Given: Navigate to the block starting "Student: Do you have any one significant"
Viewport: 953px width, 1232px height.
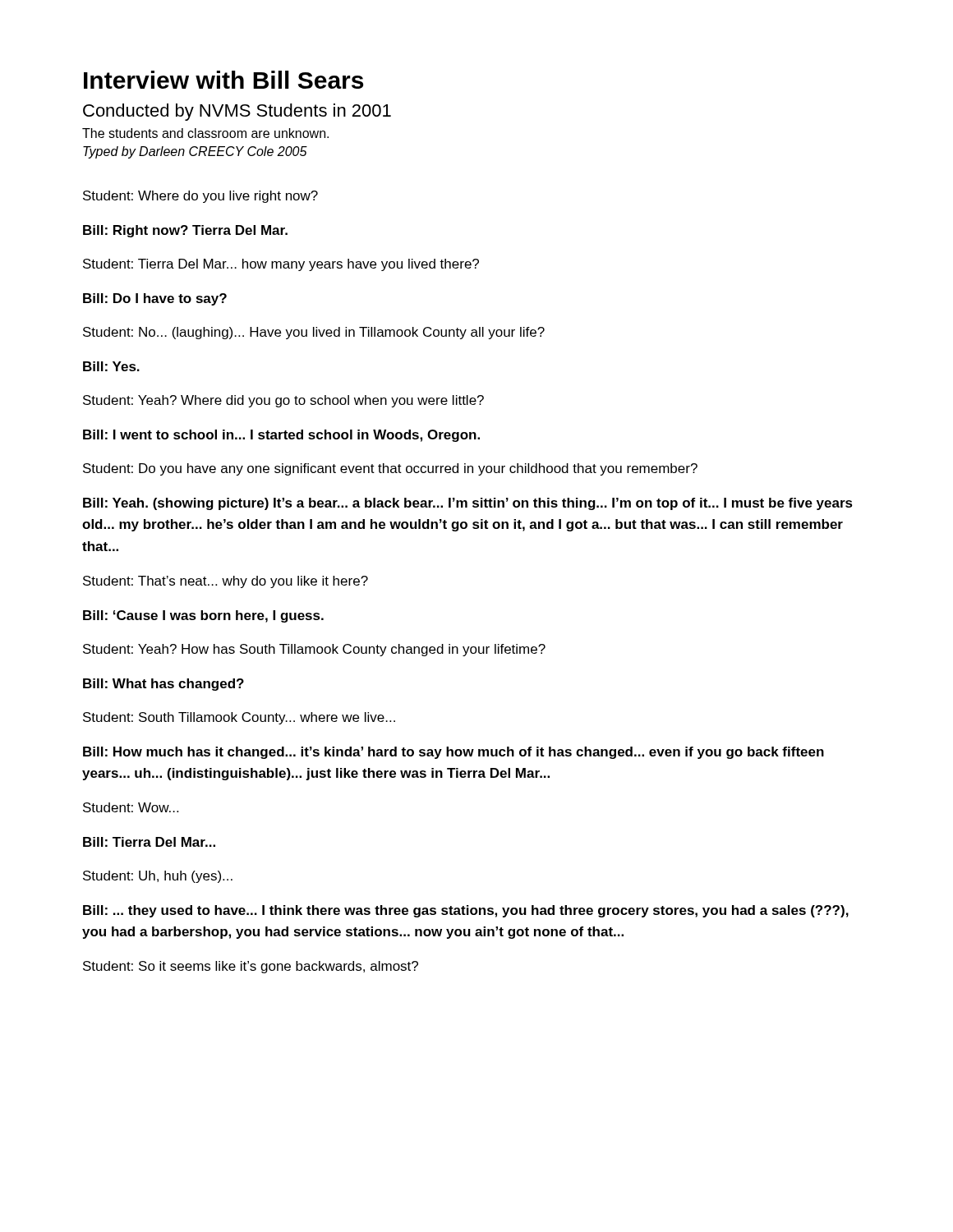Looking at the screenshot, I should 390,469.
